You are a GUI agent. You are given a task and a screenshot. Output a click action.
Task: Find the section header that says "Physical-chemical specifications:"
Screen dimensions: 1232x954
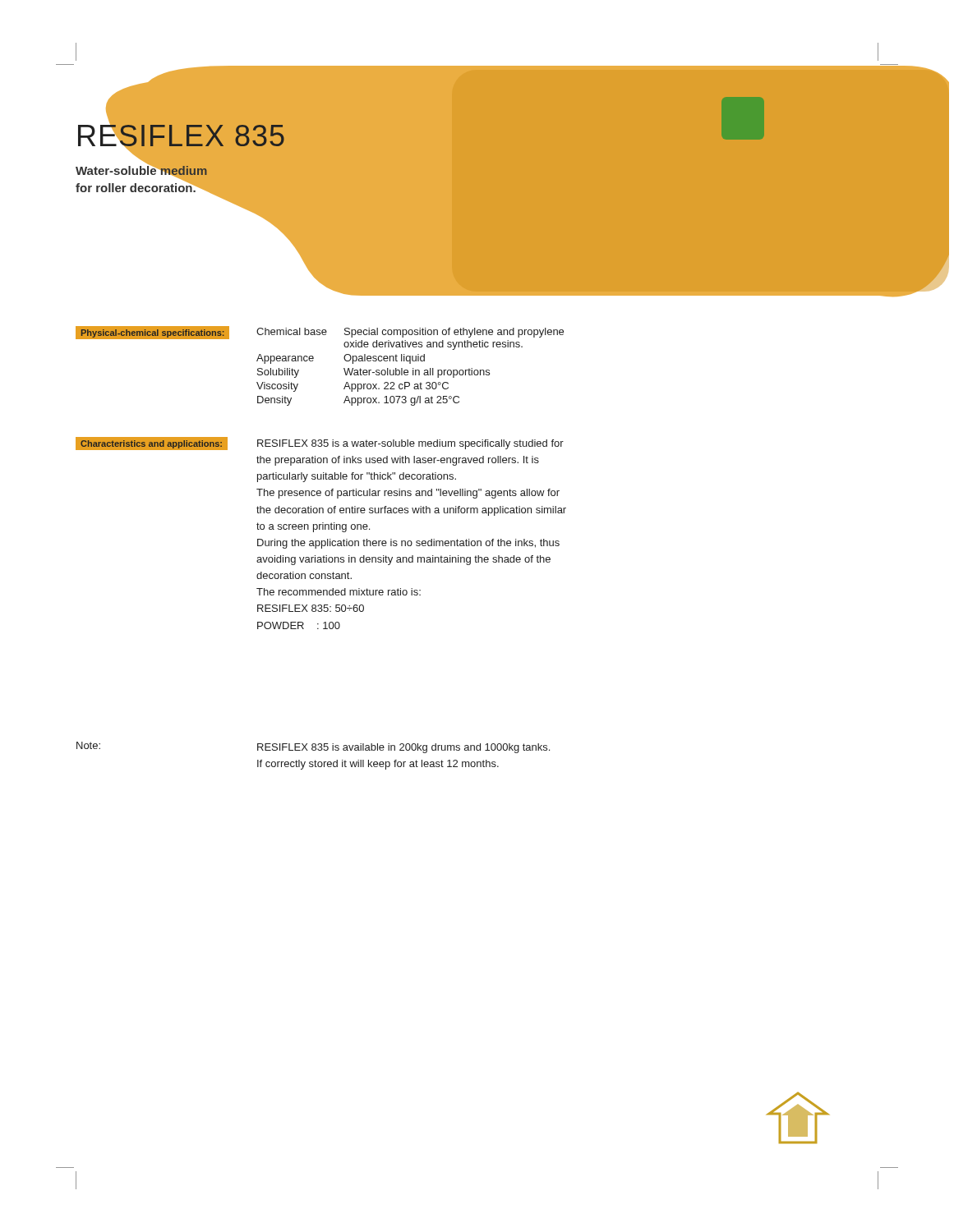point(153,333)
